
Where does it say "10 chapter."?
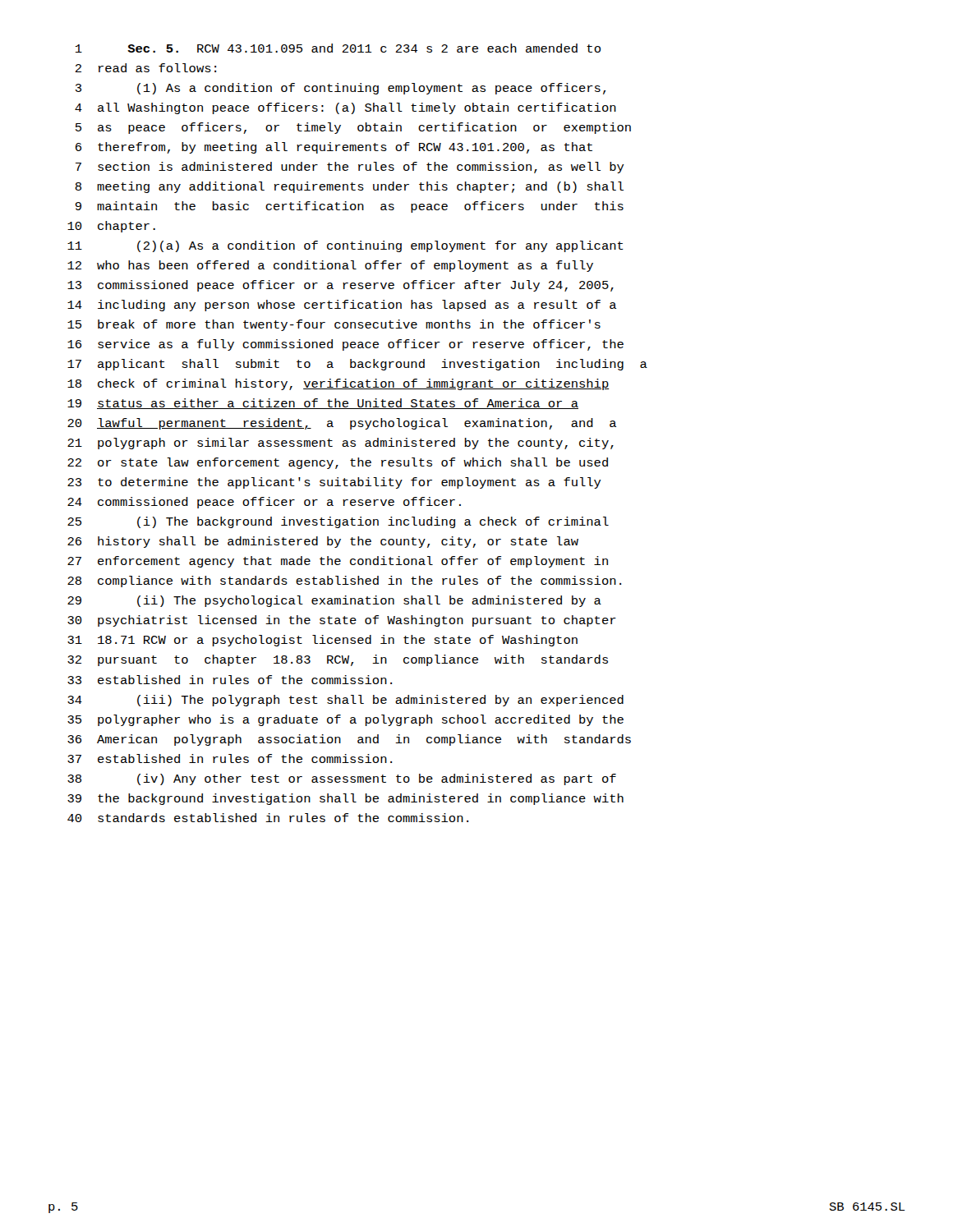111,227
